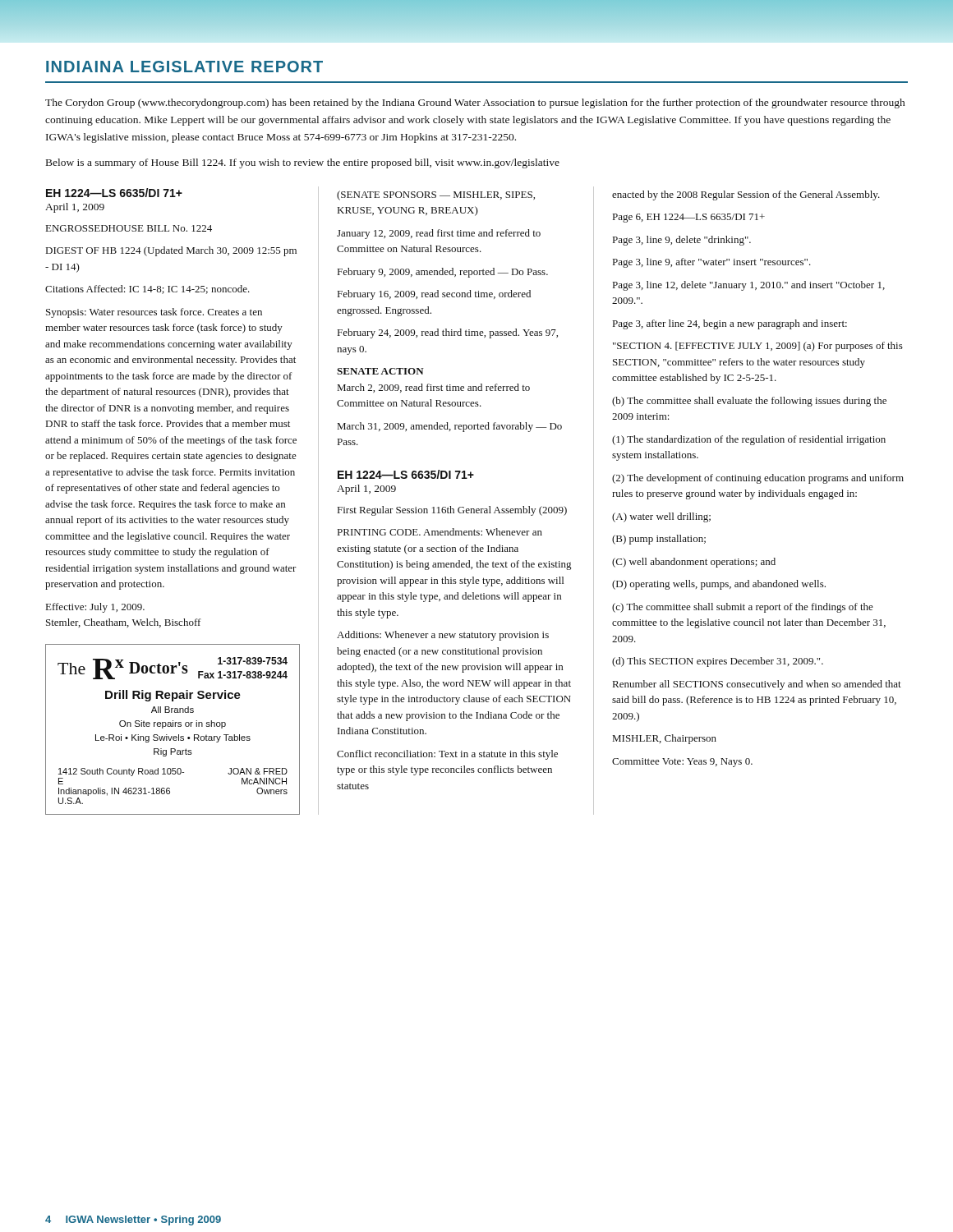This screenshot has width=953, height=1232.
Task: Click on the text block starting "March 31, 2009,"
Action: tap(450, 434)
